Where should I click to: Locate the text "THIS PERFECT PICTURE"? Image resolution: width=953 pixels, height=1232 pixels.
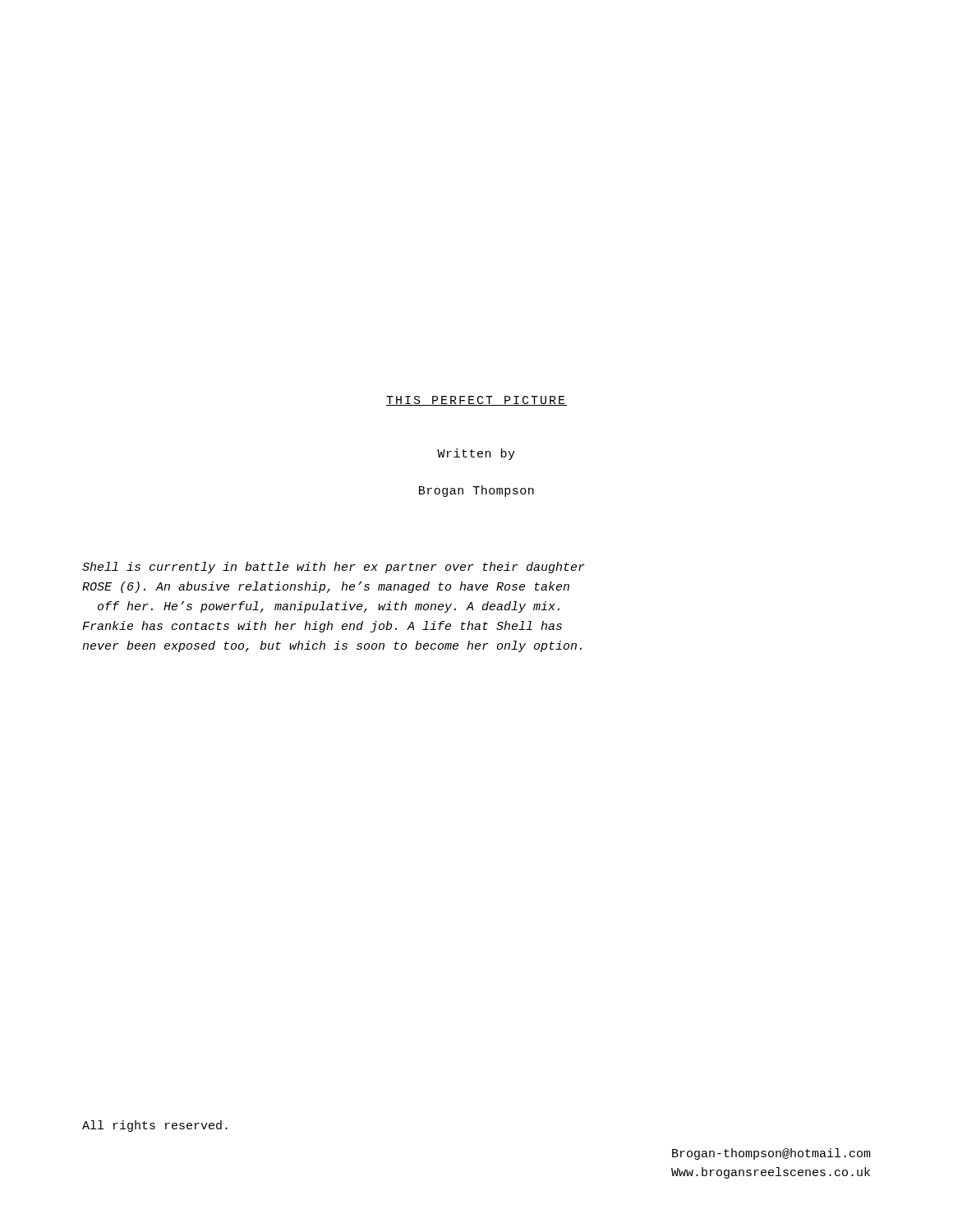(476, 401)
